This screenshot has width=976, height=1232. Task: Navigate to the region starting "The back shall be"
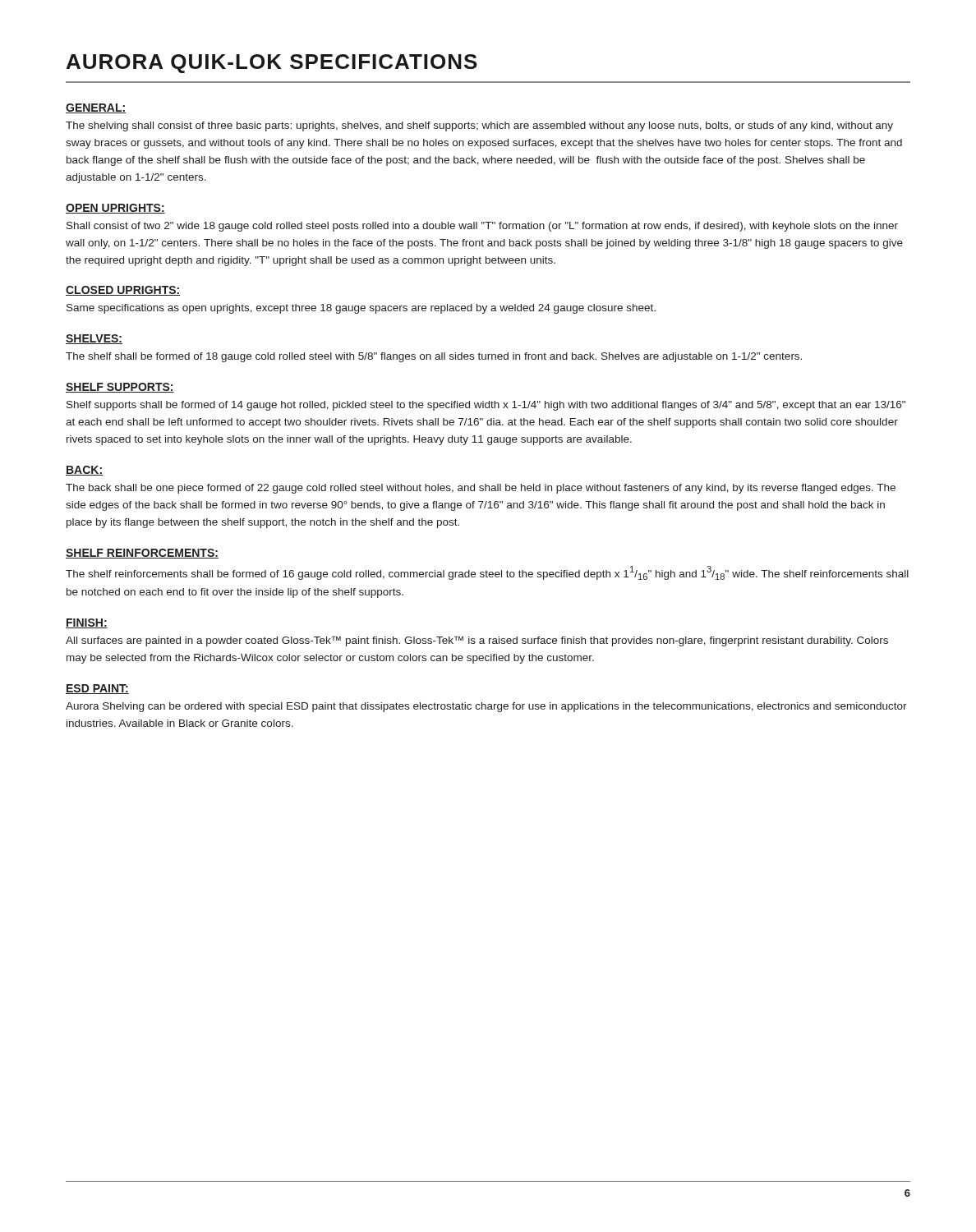488,505
